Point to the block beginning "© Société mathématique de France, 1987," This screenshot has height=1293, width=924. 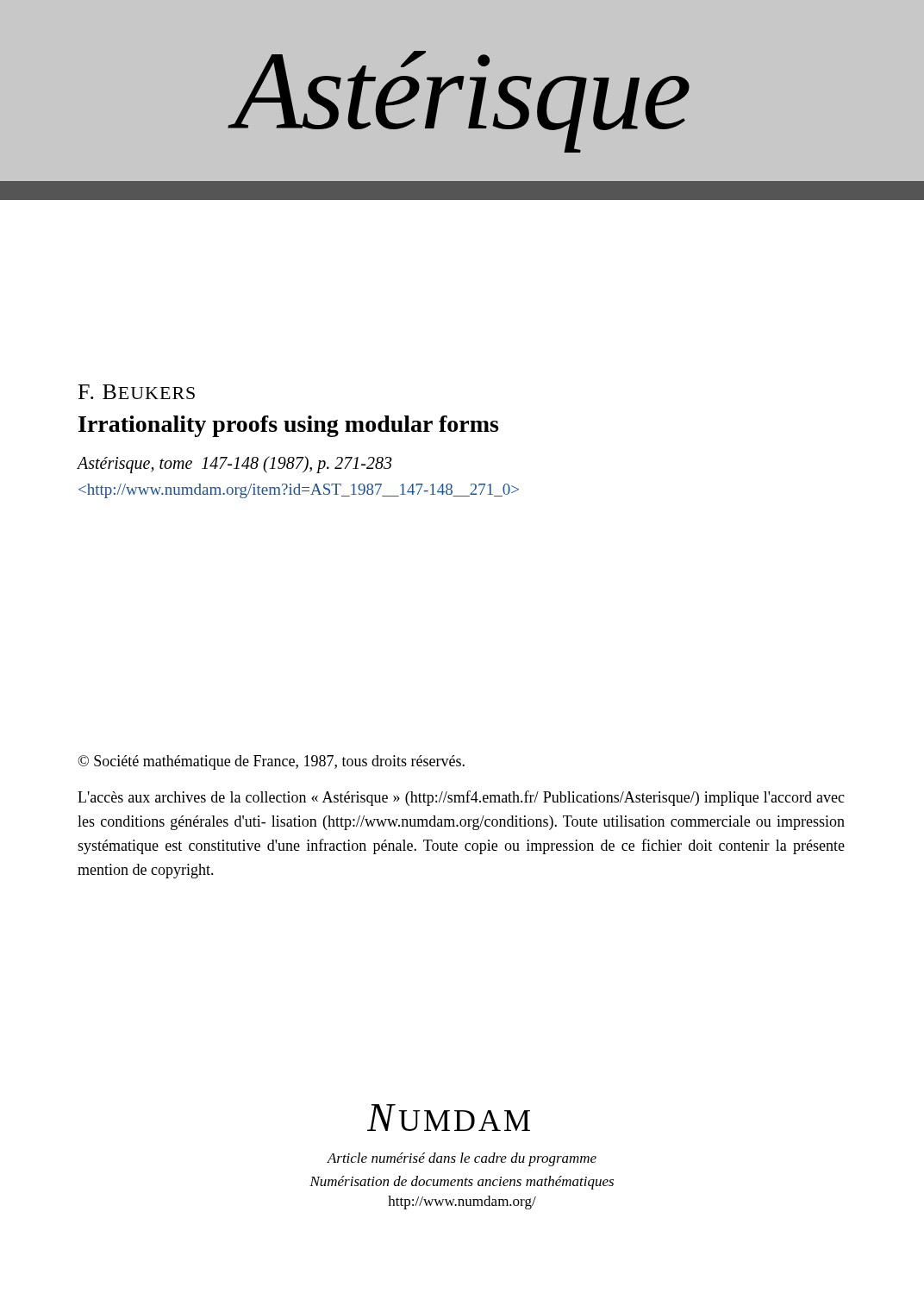[272, 761]
